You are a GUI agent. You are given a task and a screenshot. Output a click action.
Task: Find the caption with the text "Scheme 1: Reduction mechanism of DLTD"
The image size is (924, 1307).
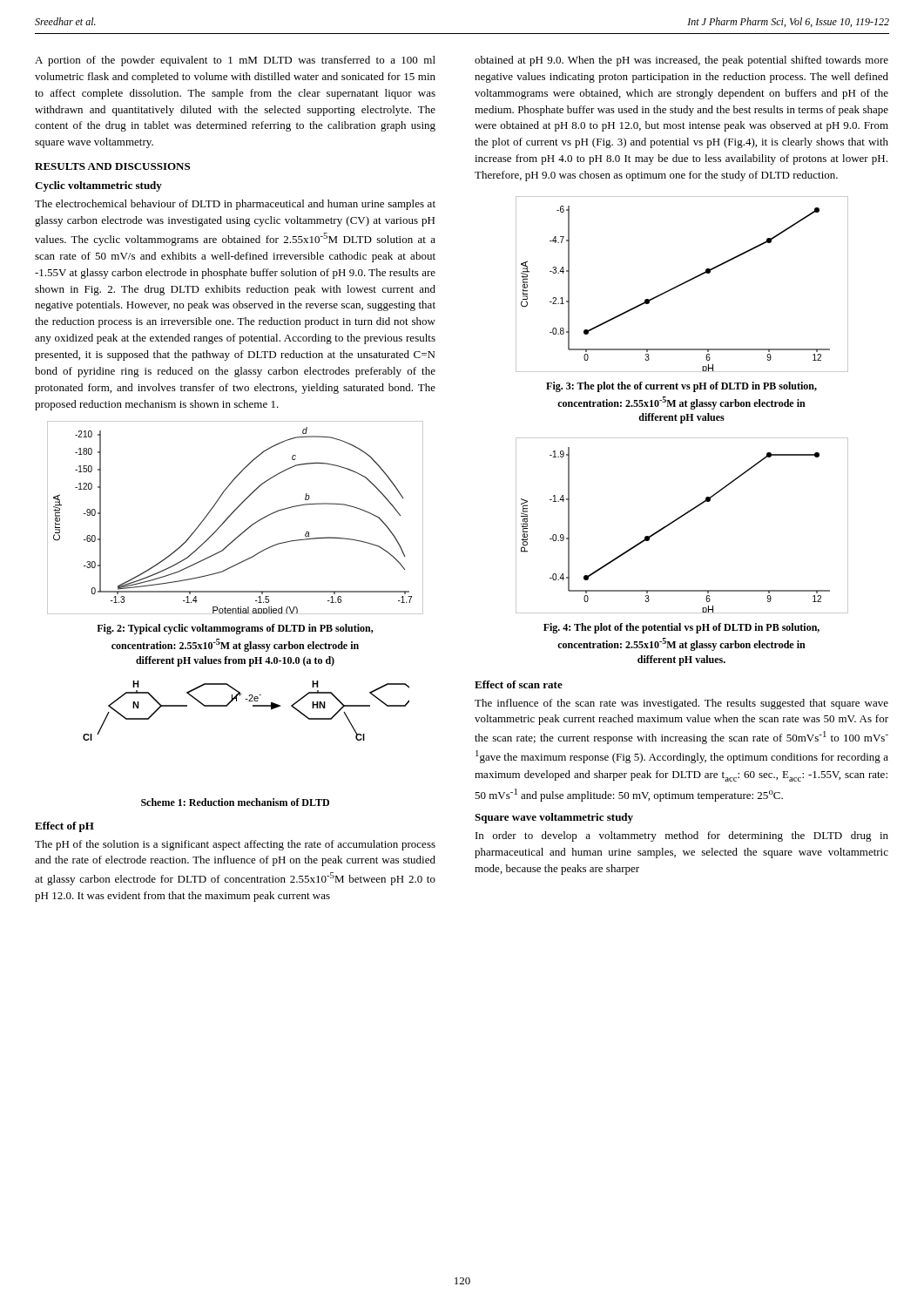click(x=235, y=802)
